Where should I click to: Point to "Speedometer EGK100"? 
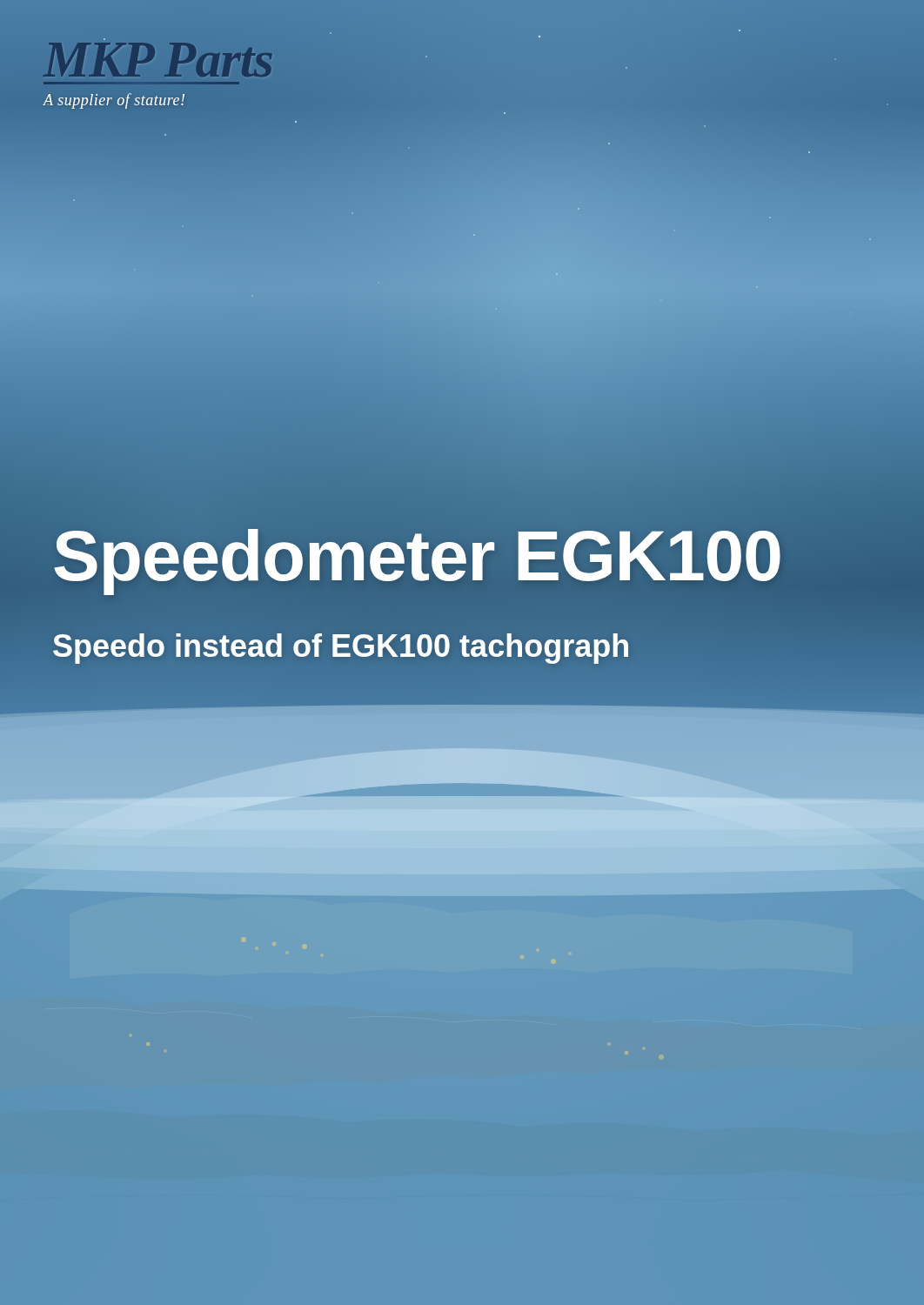(x=417, y=556)
